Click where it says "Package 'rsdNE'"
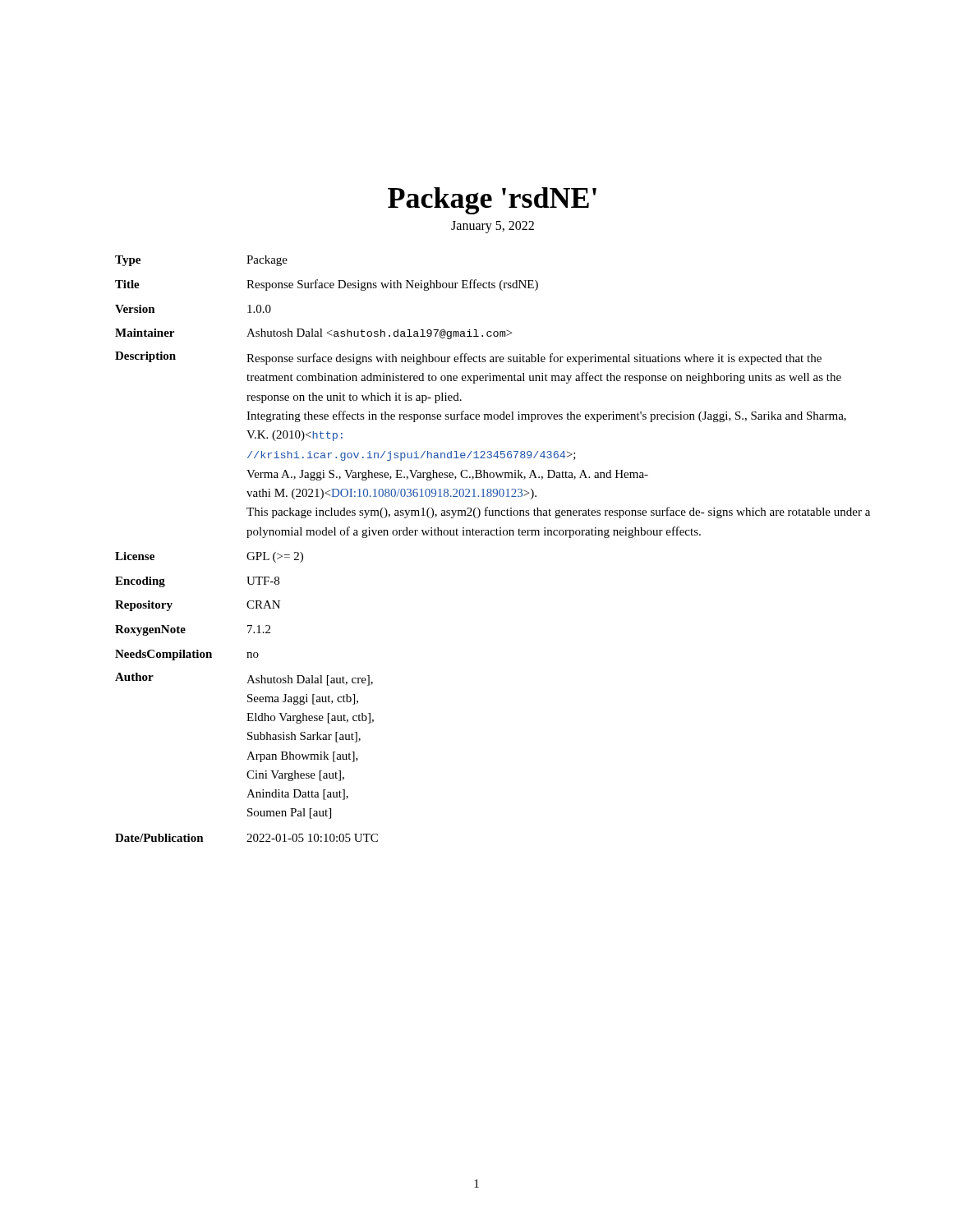Image resolution: width=953 pixels, height=1232 pixels. point(493,198)
